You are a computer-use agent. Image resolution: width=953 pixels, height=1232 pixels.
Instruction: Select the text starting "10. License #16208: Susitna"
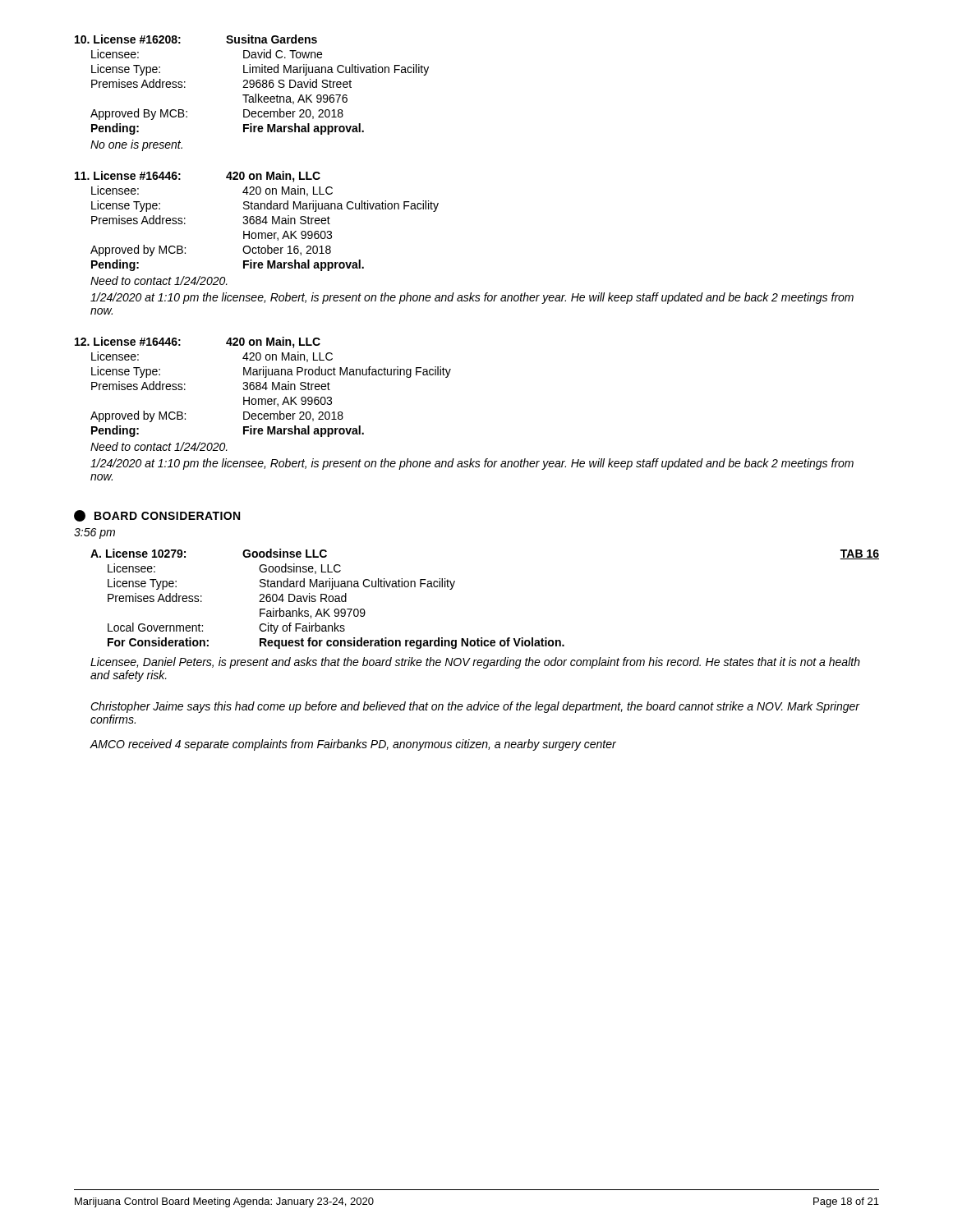252,93
